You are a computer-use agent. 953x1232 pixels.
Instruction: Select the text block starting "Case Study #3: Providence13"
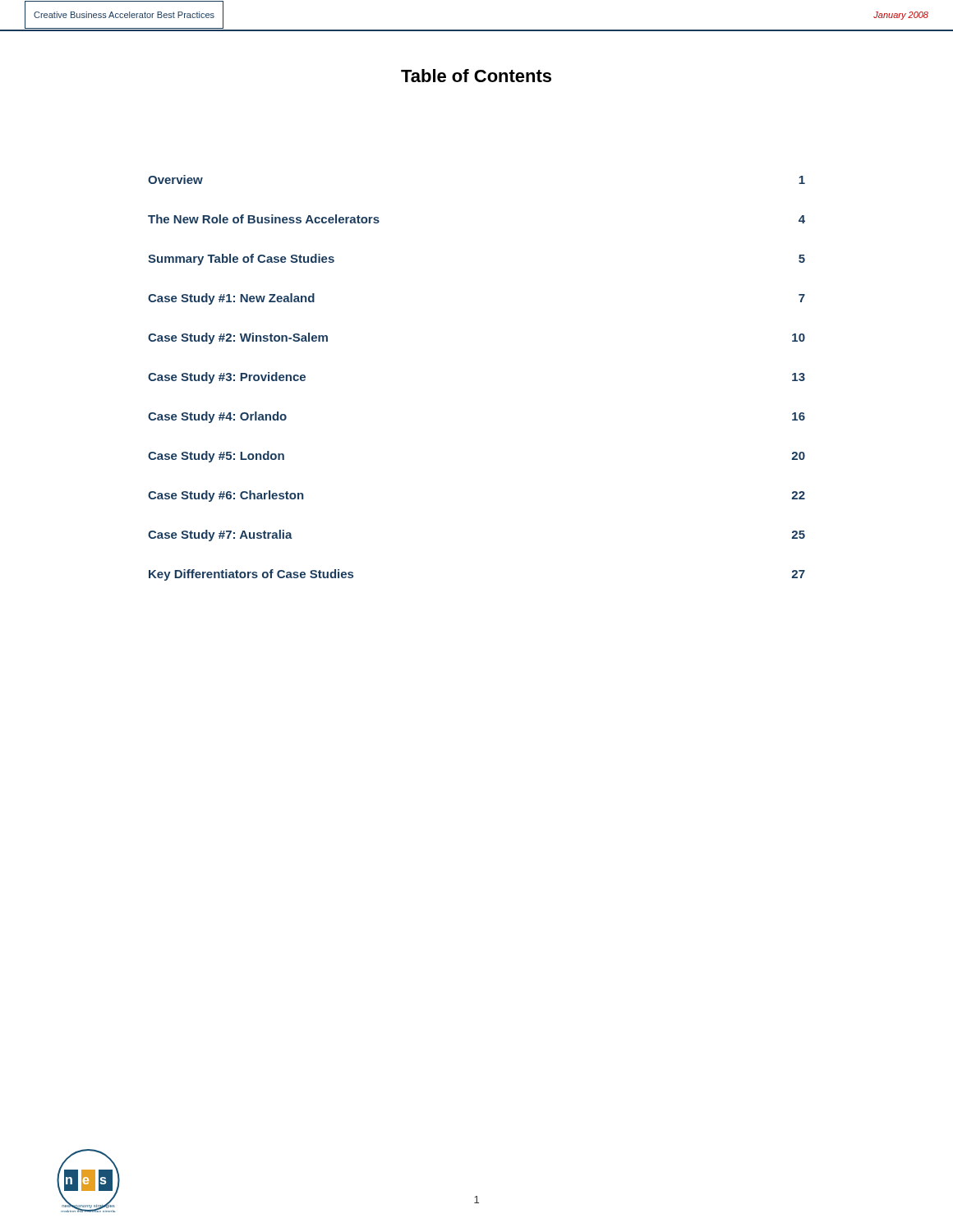(225, 378)
